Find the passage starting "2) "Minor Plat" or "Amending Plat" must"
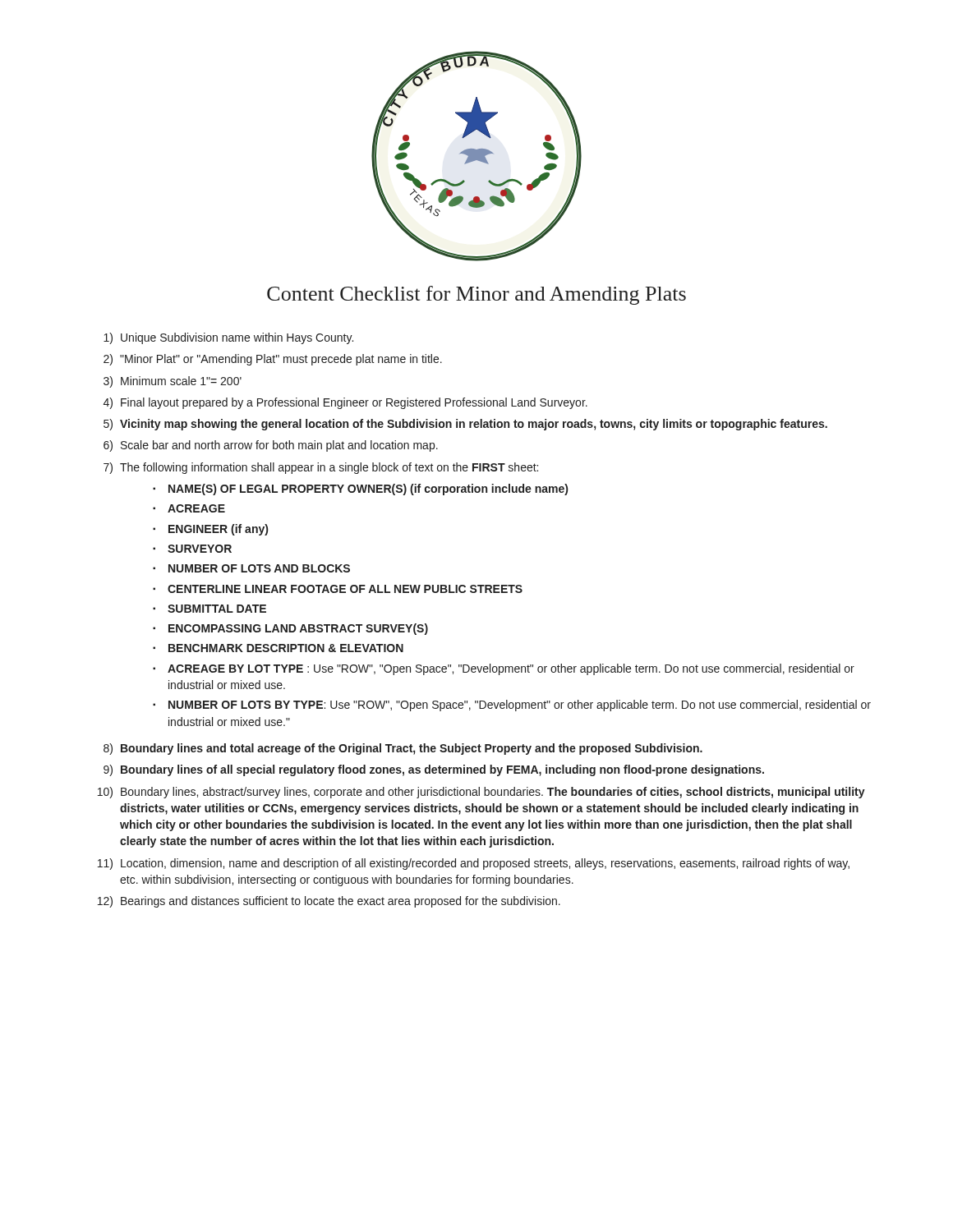The image size is (953, 1232). pyautogui.click(x=273, y=360)
